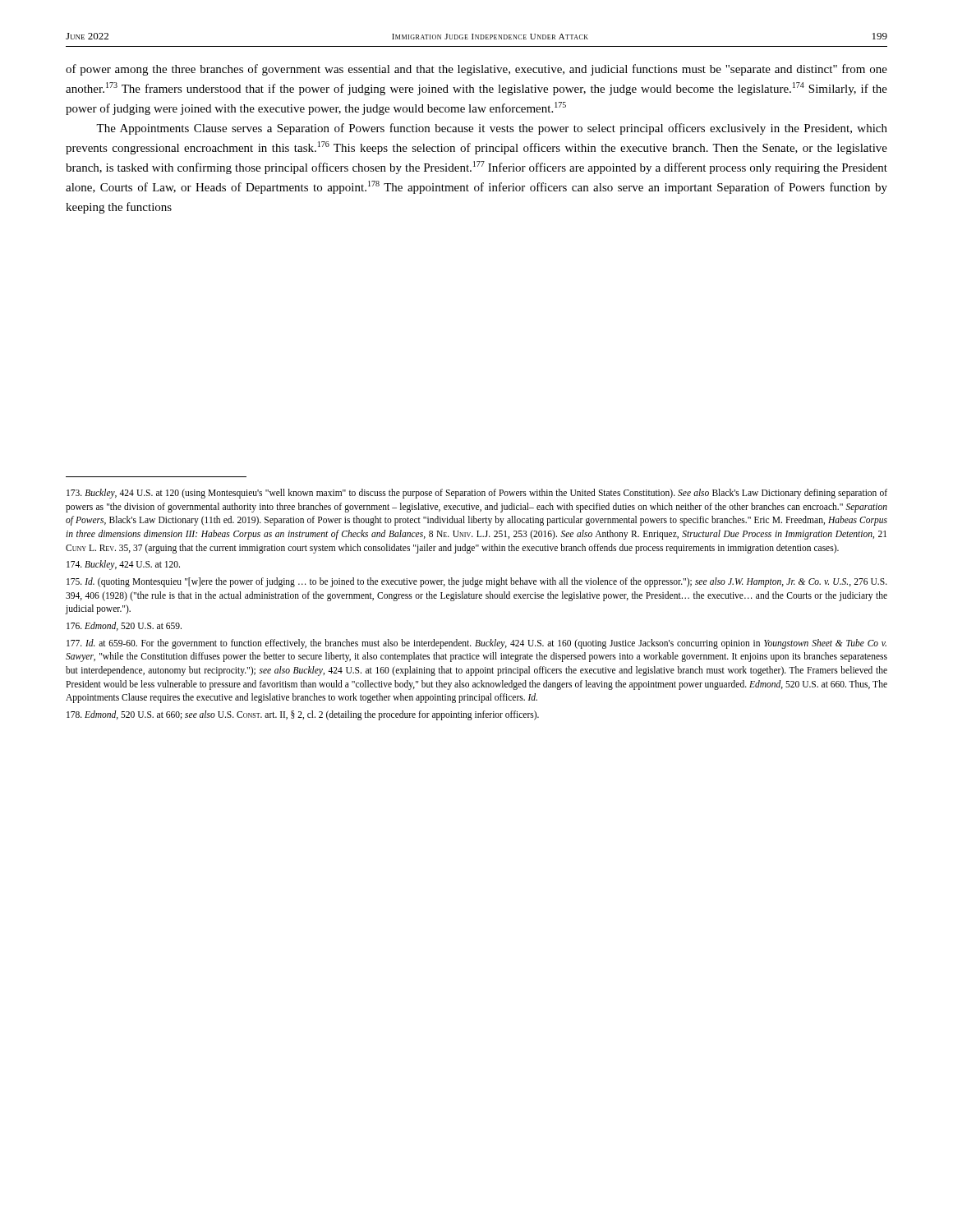The height and width of the screenshot is (1232, 953).
Task: Find the region starting "of power among the three branches of government"
Action: (476, 89)
